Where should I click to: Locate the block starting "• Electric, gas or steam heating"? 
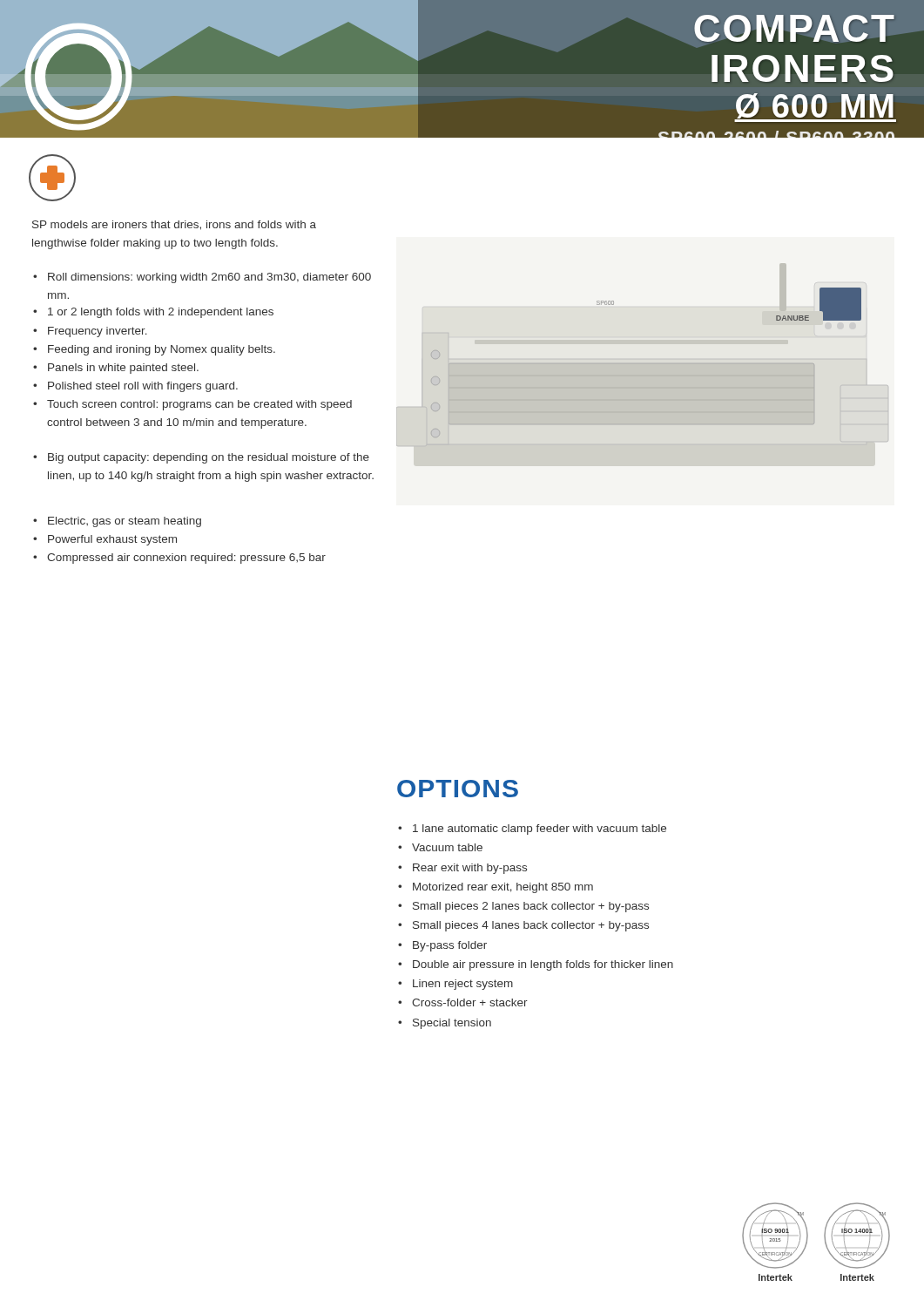205,521
